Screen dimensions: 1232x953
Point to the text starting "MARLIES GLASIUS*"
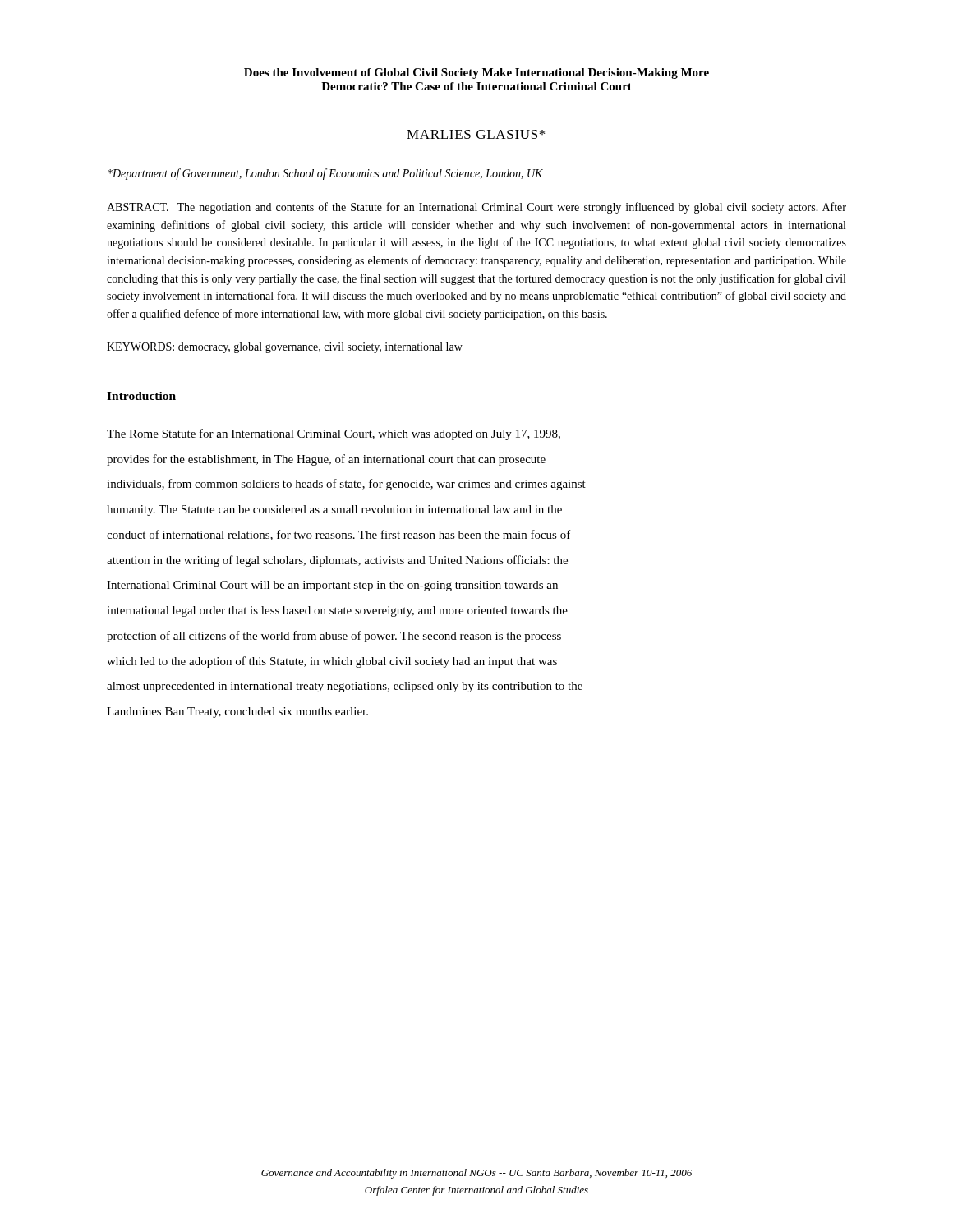click(x=476, y=134)
